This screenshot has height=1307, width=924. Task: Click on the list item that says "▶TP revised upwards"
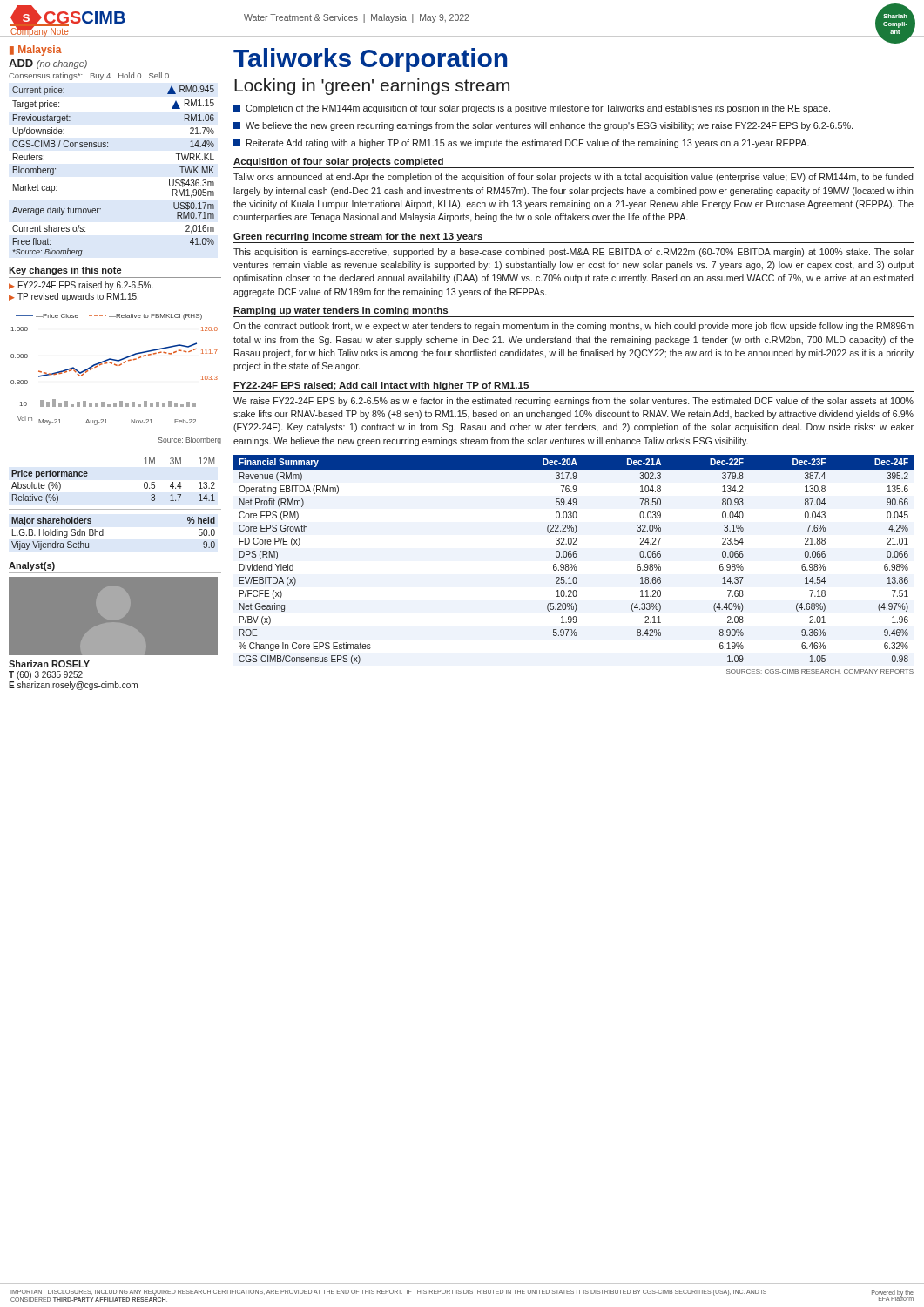[74, 296]
